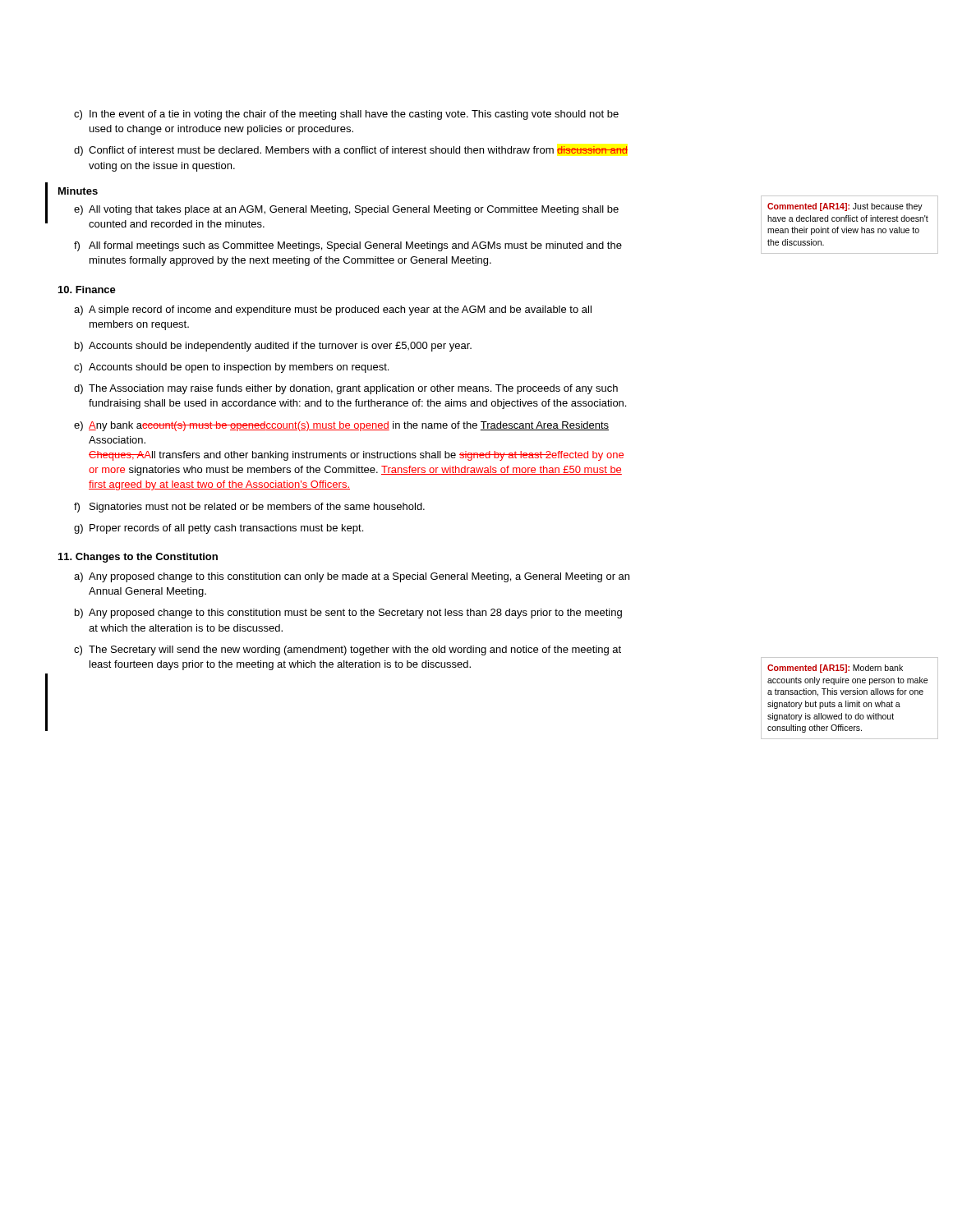This screenshot has width=953, height=1232.
Task: Point to the block beginning "f) All formal"
Action: pos(345,253)
